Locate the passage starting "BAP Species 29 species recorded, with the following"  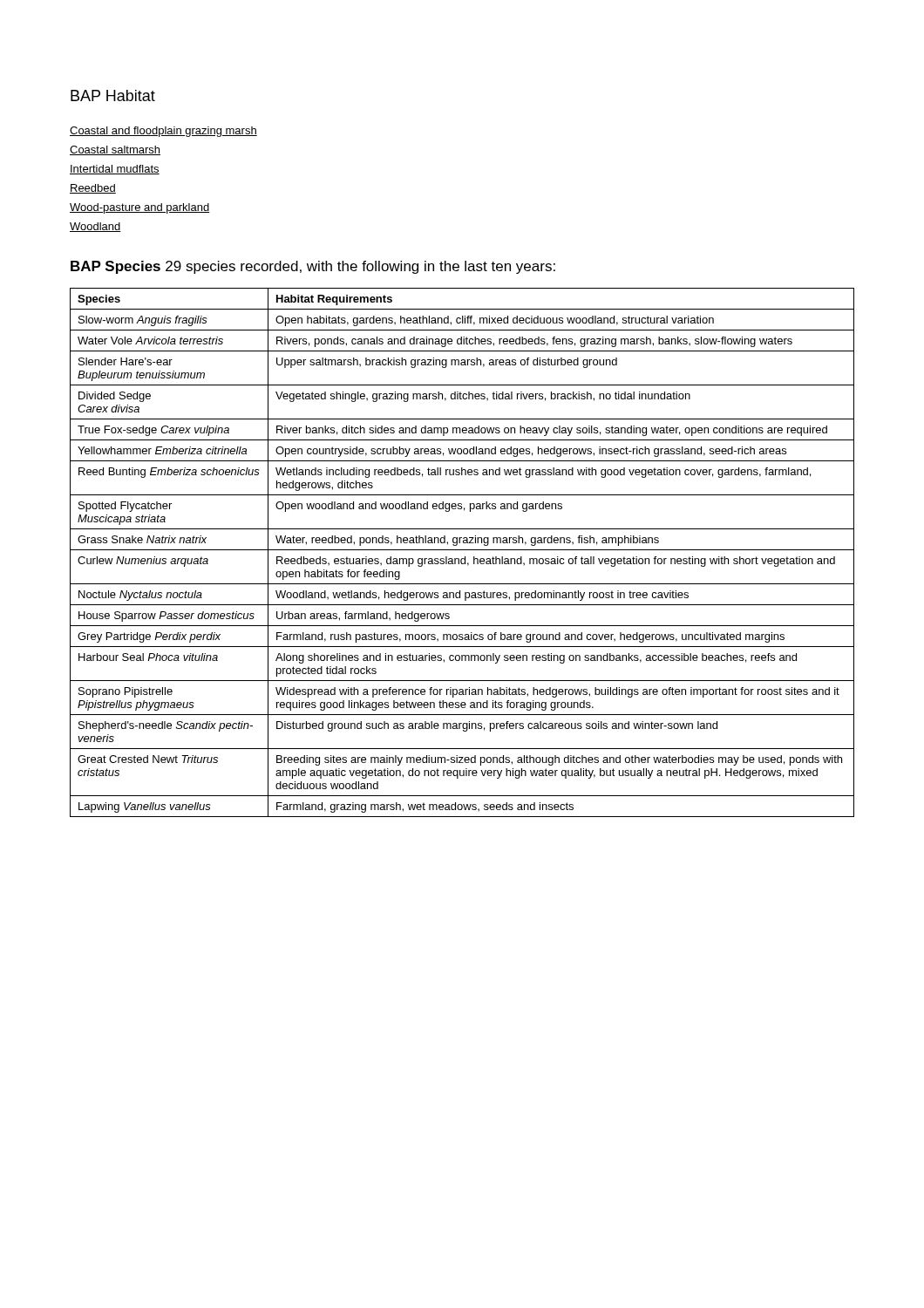(313, 266)
